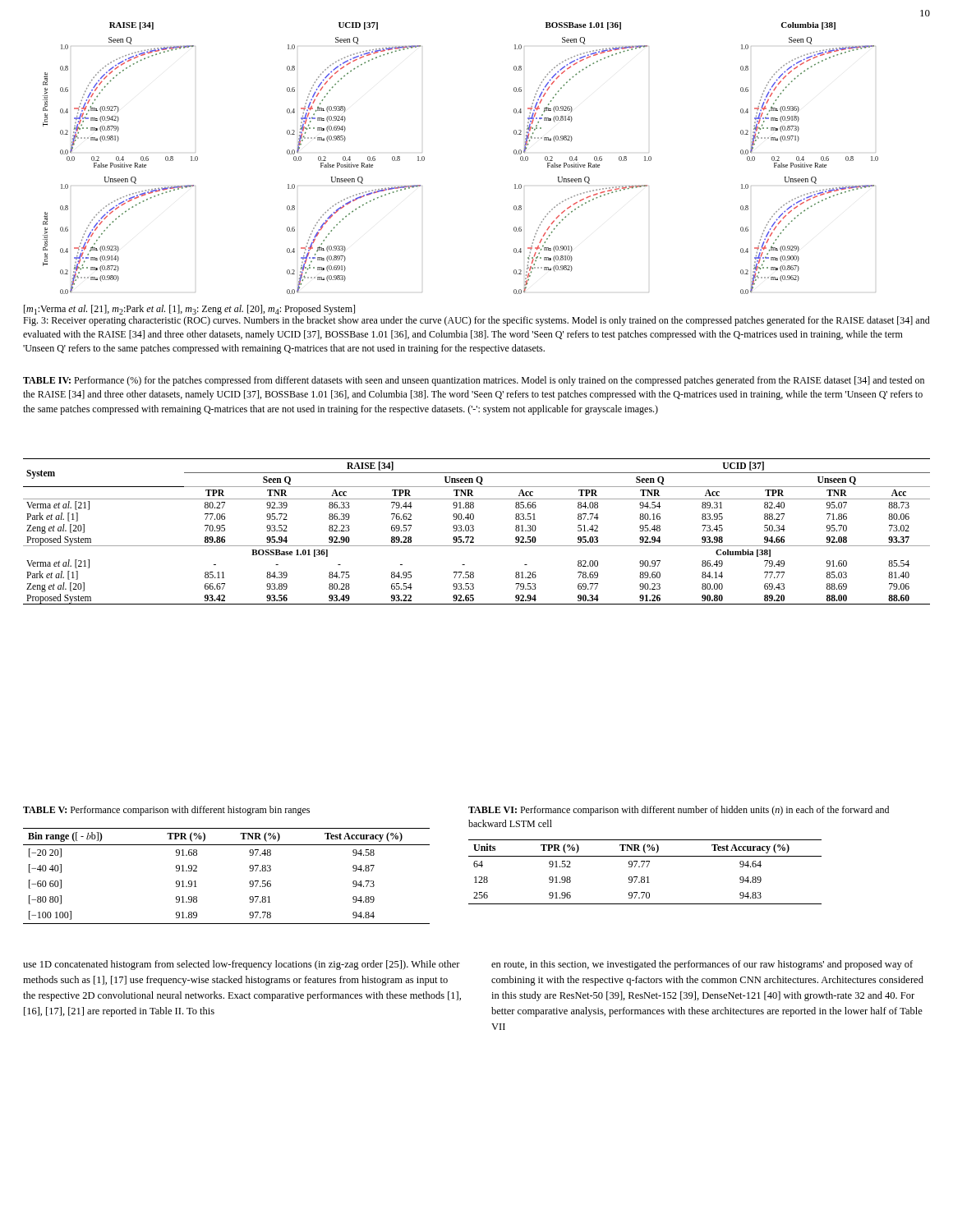The height and width of the screenshot is (1232, 953).
Task: Point to the region starting "TABLE IV: Performance (%) for the"
Action: coord(474,395)
